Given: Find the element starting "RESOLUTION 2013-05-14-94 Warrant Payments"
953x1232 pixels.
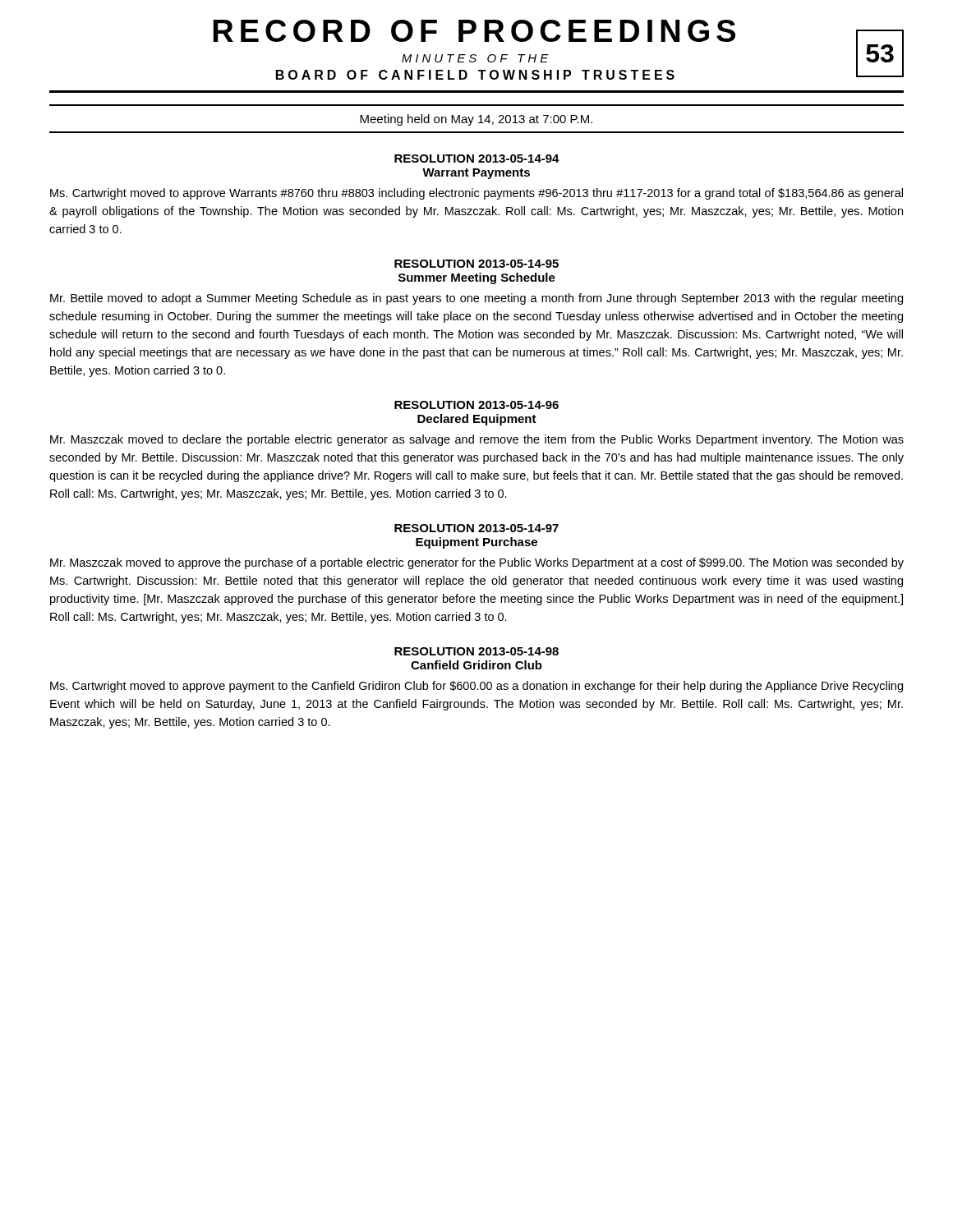Looking at the screenshot, I should coord(476,165).
